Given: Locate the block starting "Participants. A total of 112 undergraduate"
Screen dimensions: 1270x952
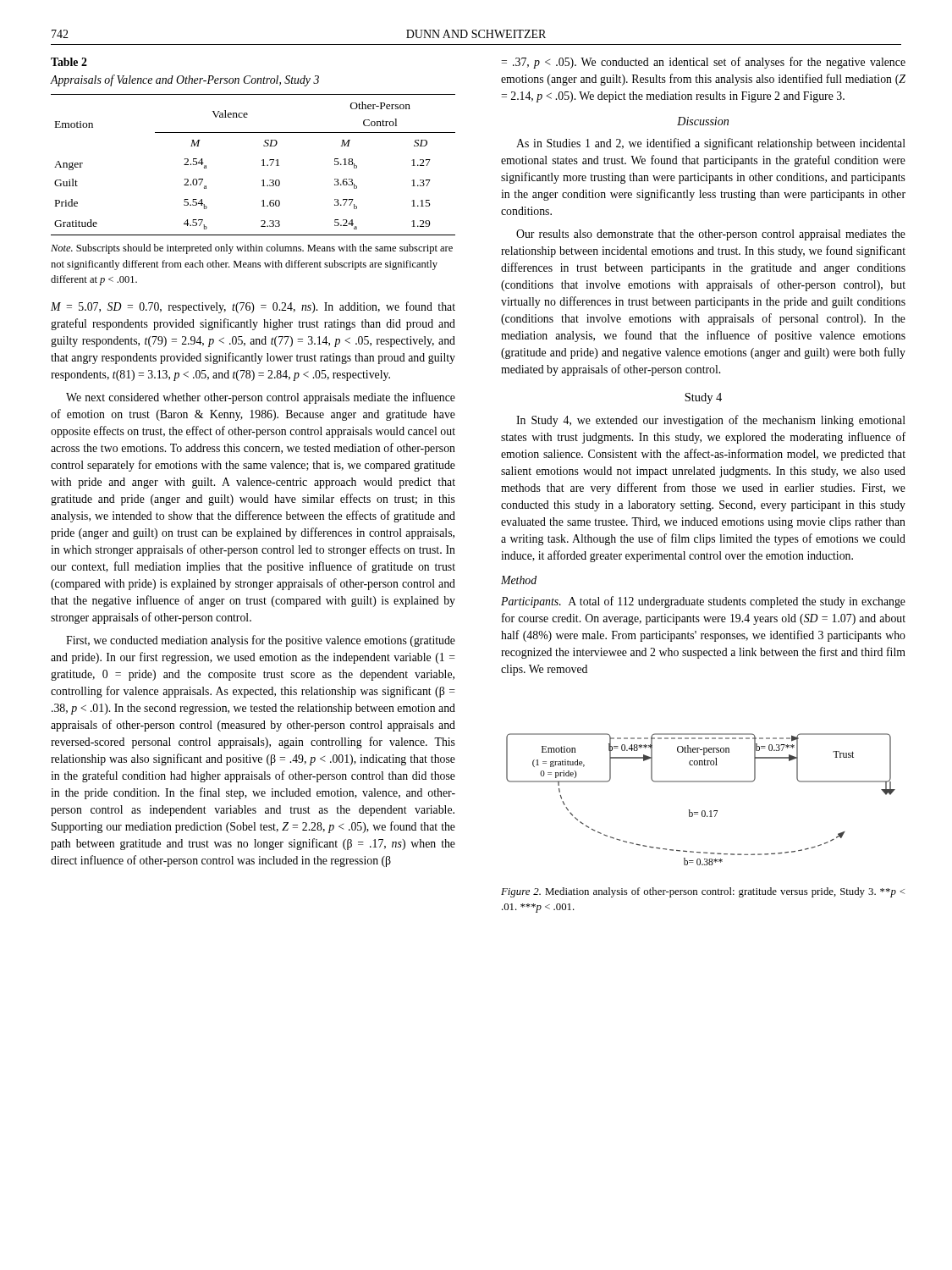Looking at the screenshot, I should (x=703, y=636).
